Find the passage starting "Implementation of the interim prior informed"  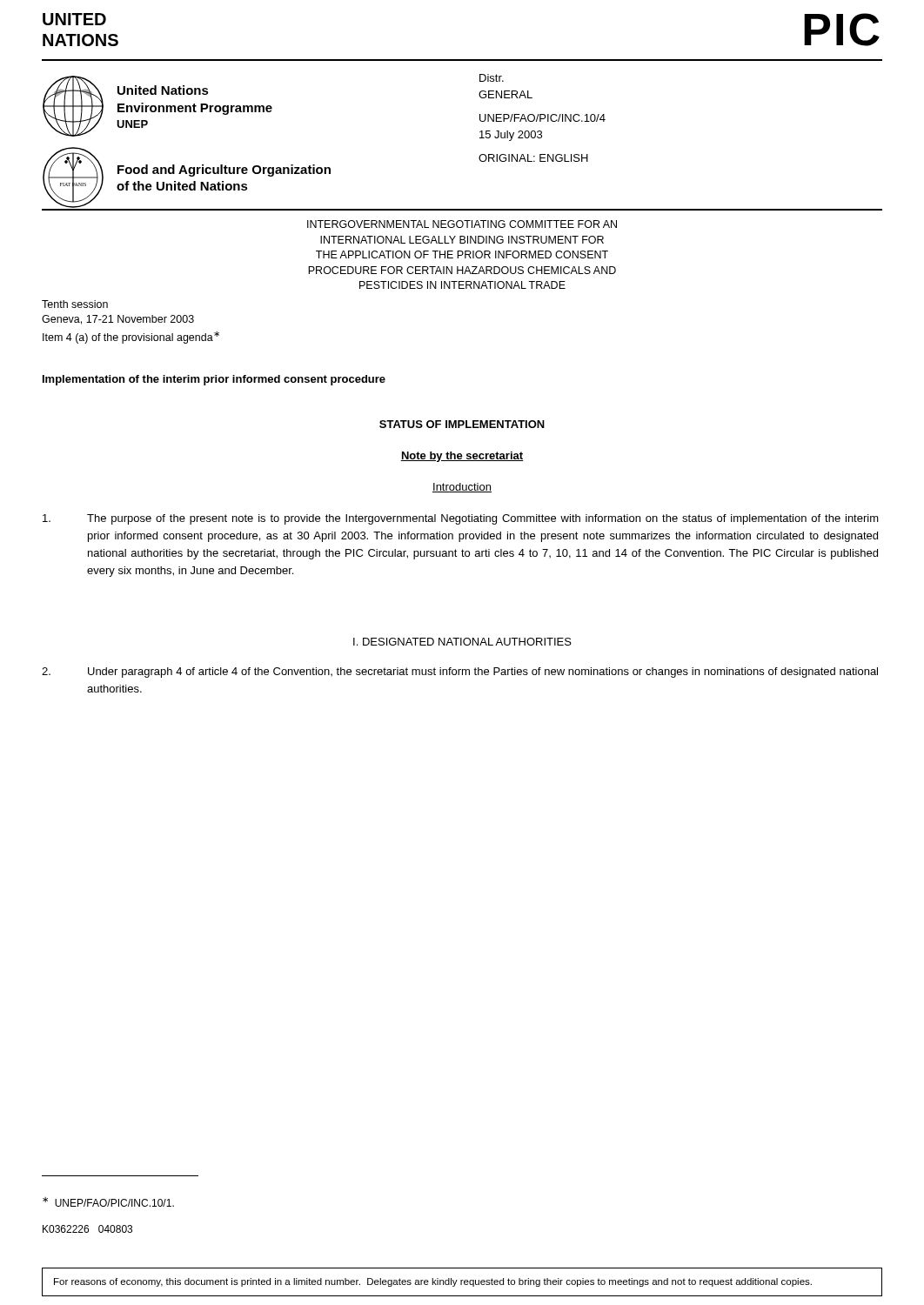214,379
